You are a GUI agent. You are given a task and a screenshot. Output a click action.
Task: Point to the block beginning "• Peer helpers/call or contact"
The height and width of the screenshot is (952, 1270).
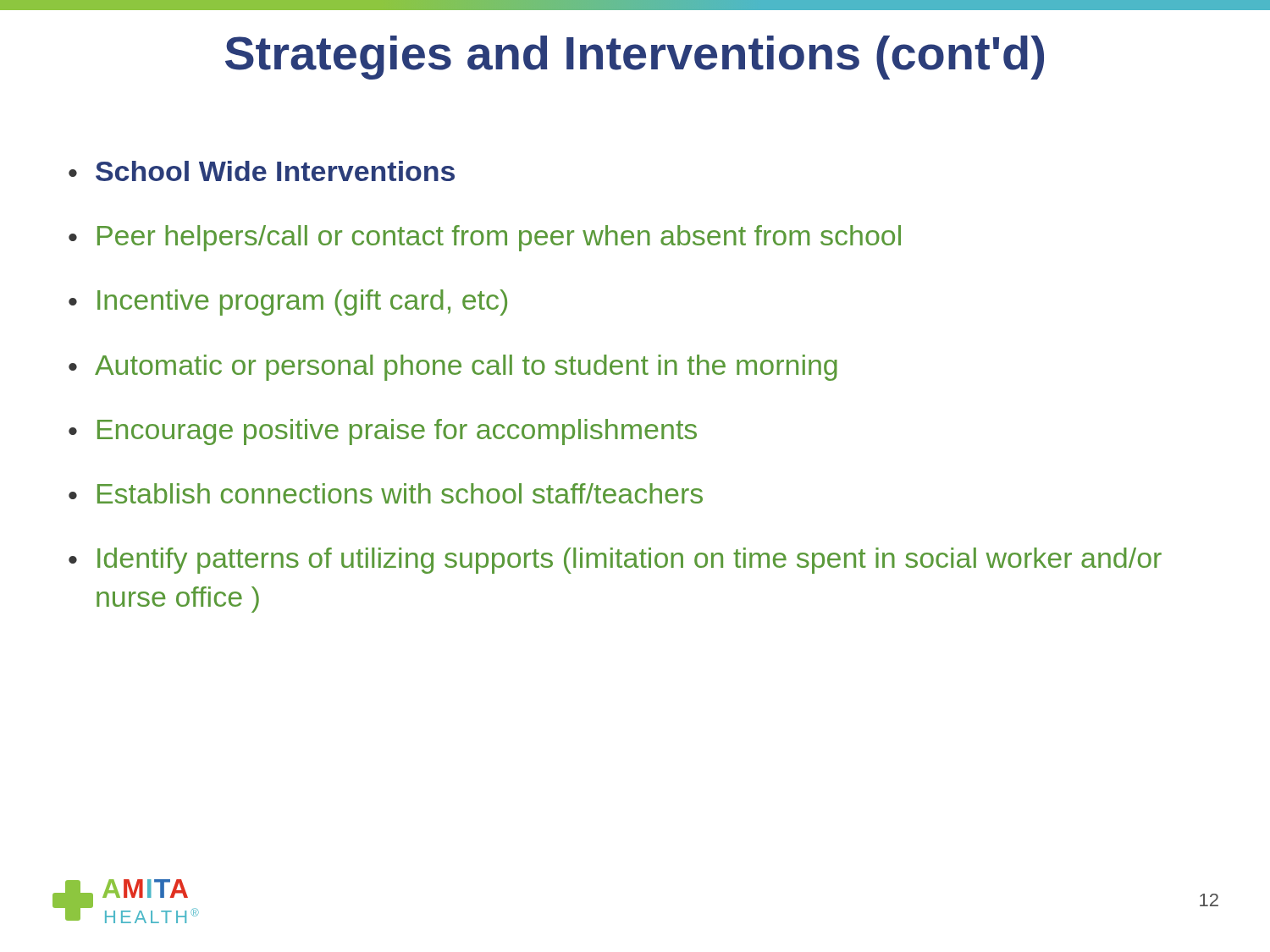[485, 236]
